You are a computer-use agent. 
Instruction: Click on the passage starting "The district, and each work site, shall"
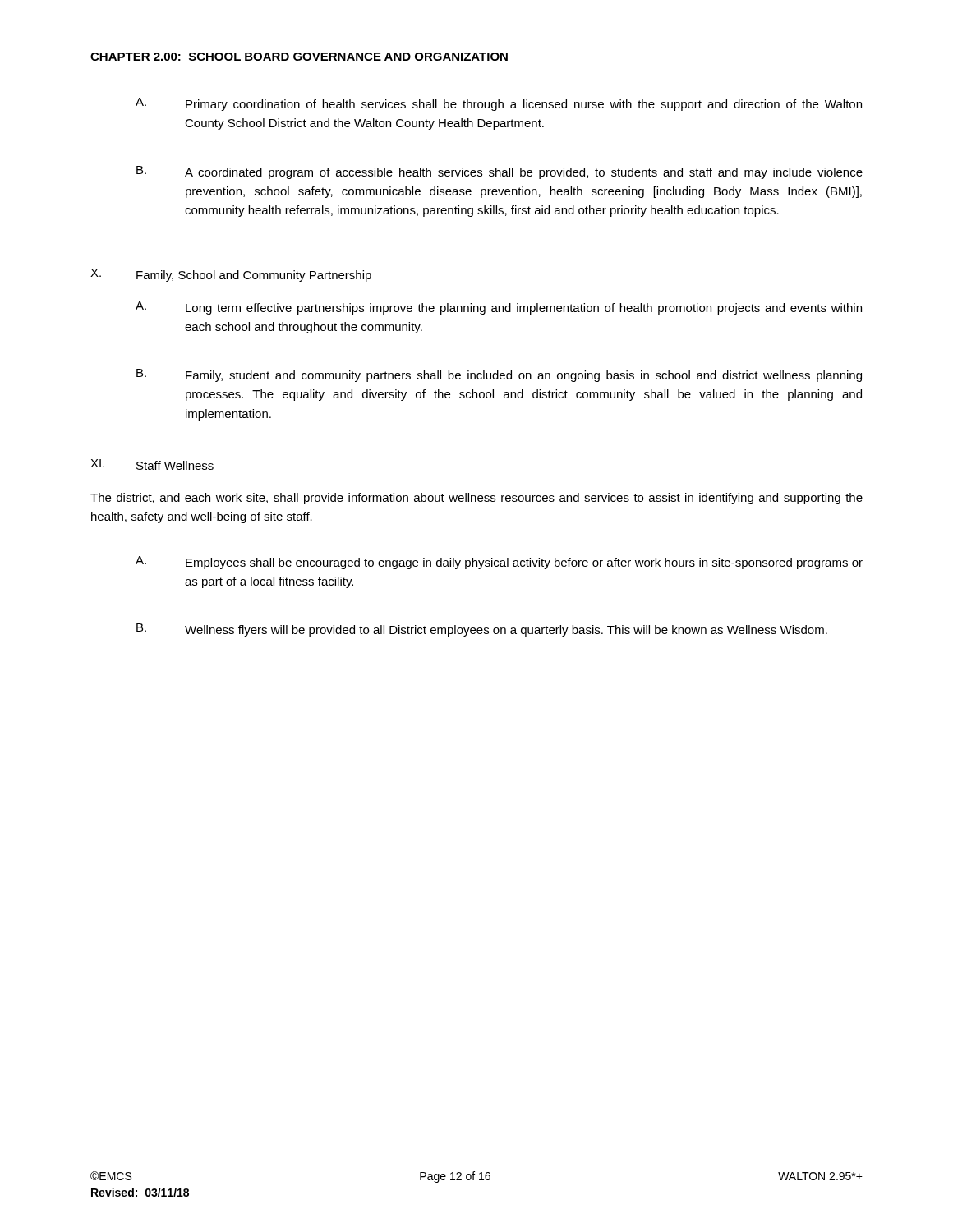click(476, 507)
